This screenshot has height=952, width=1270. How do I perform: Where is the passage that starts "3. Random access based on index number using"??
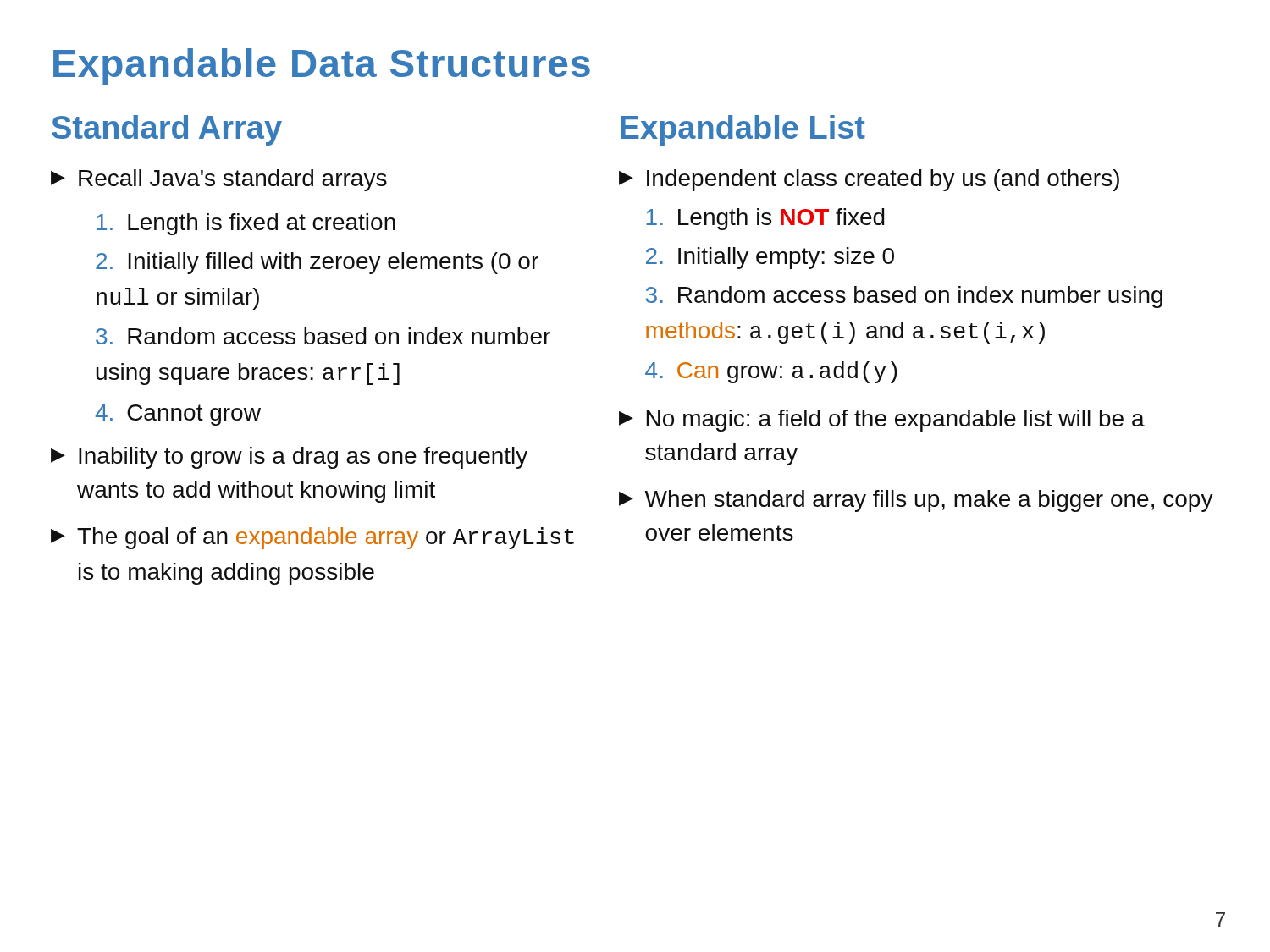(x=323, y=355)
